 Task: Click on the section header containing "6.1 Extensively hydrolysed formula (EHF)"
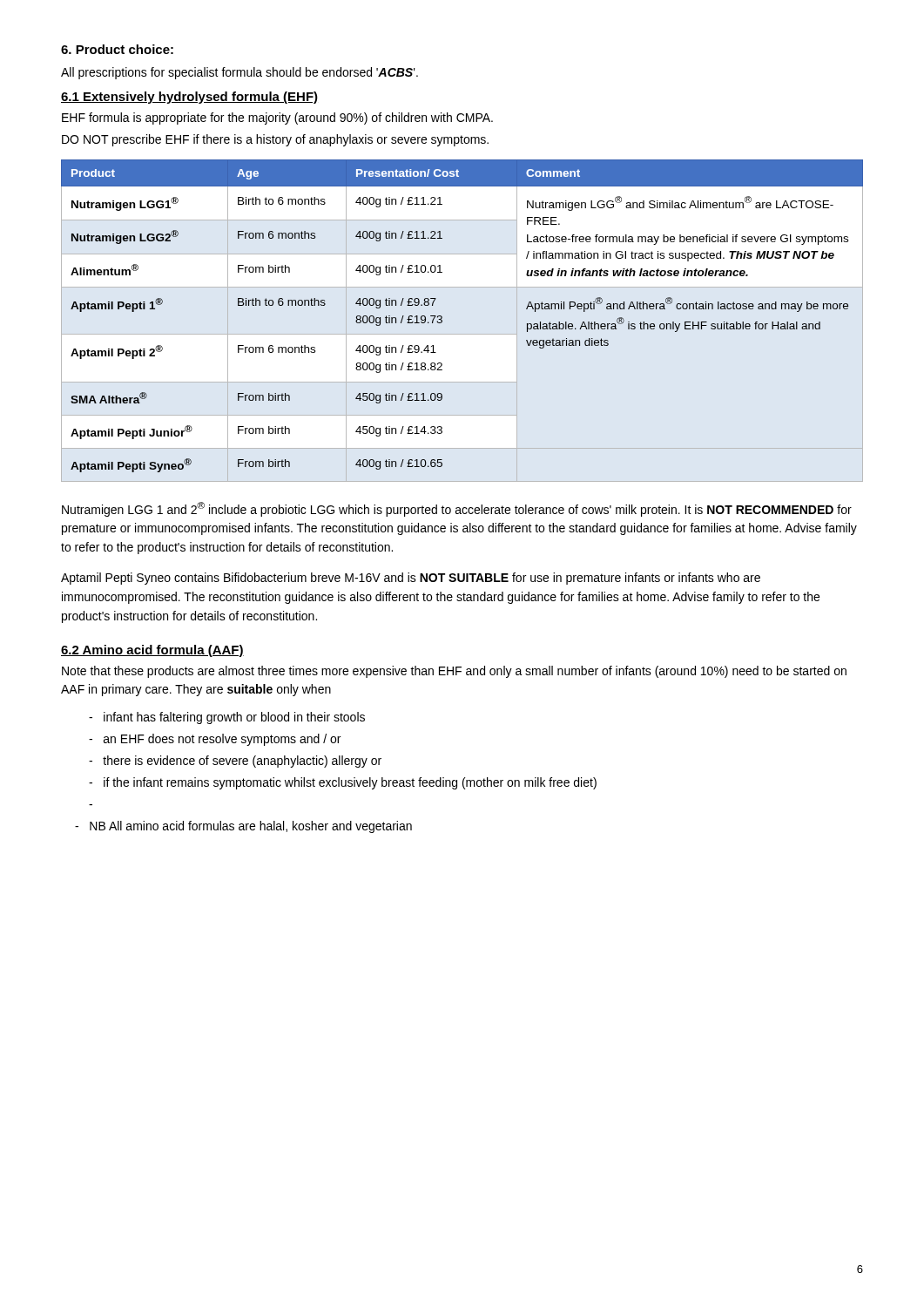point(189,96)
